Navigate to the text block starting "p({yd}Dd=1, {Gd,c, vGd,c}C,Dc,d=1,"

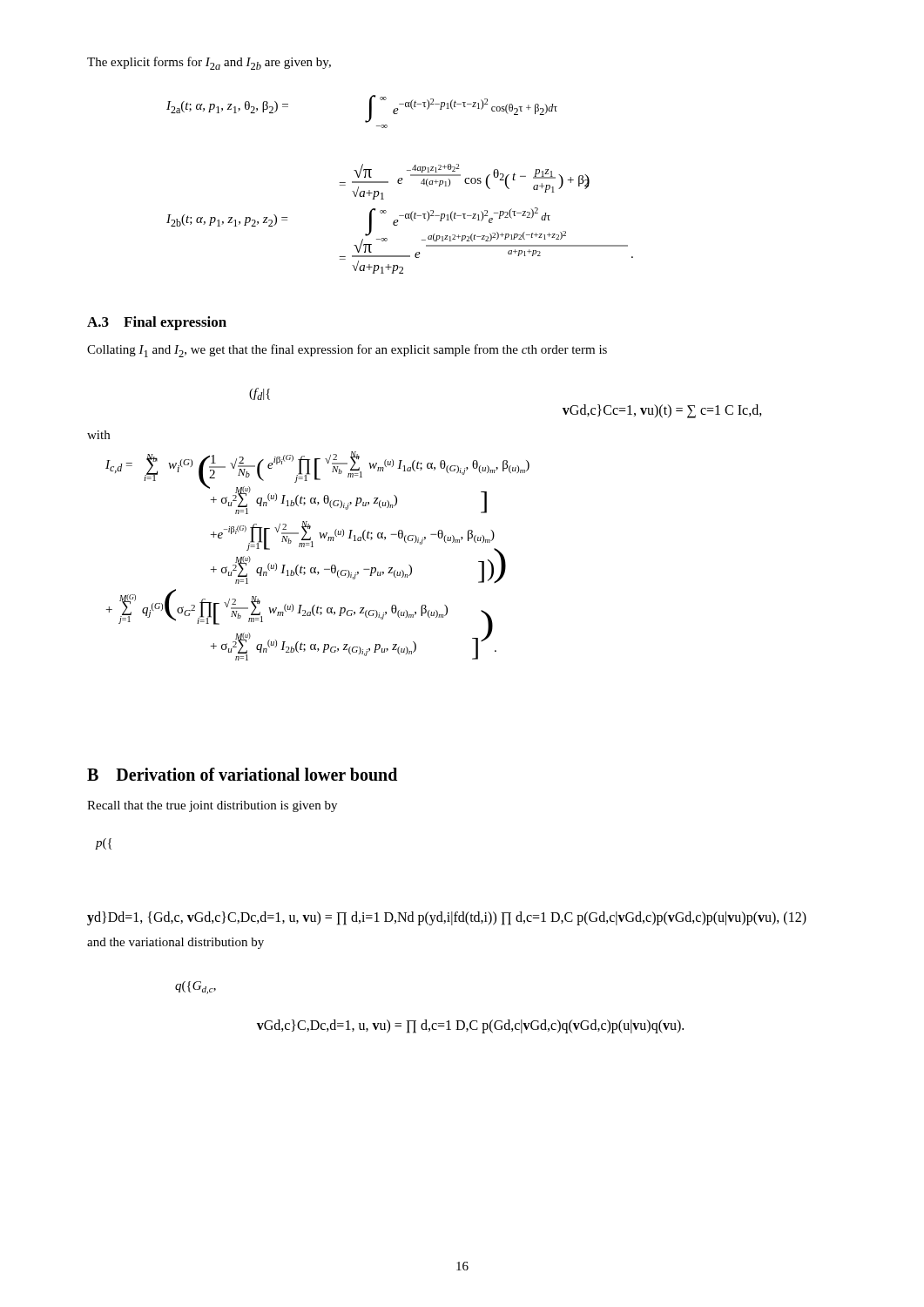(103, 844)
